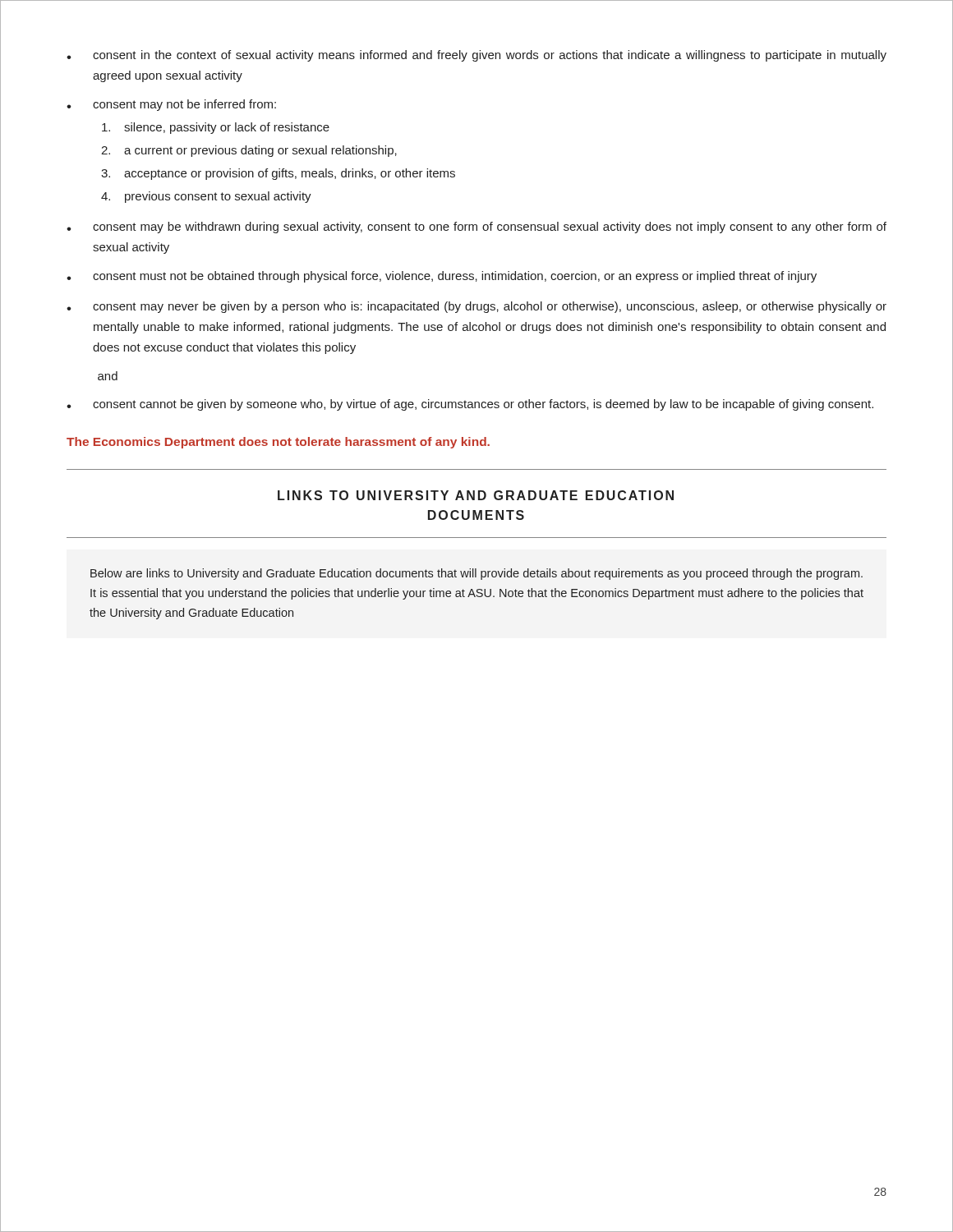The image size is (953, 1232).
Task: Click on the list item that says "• consent may be withdrawn during"
Action: click(476, 237)
